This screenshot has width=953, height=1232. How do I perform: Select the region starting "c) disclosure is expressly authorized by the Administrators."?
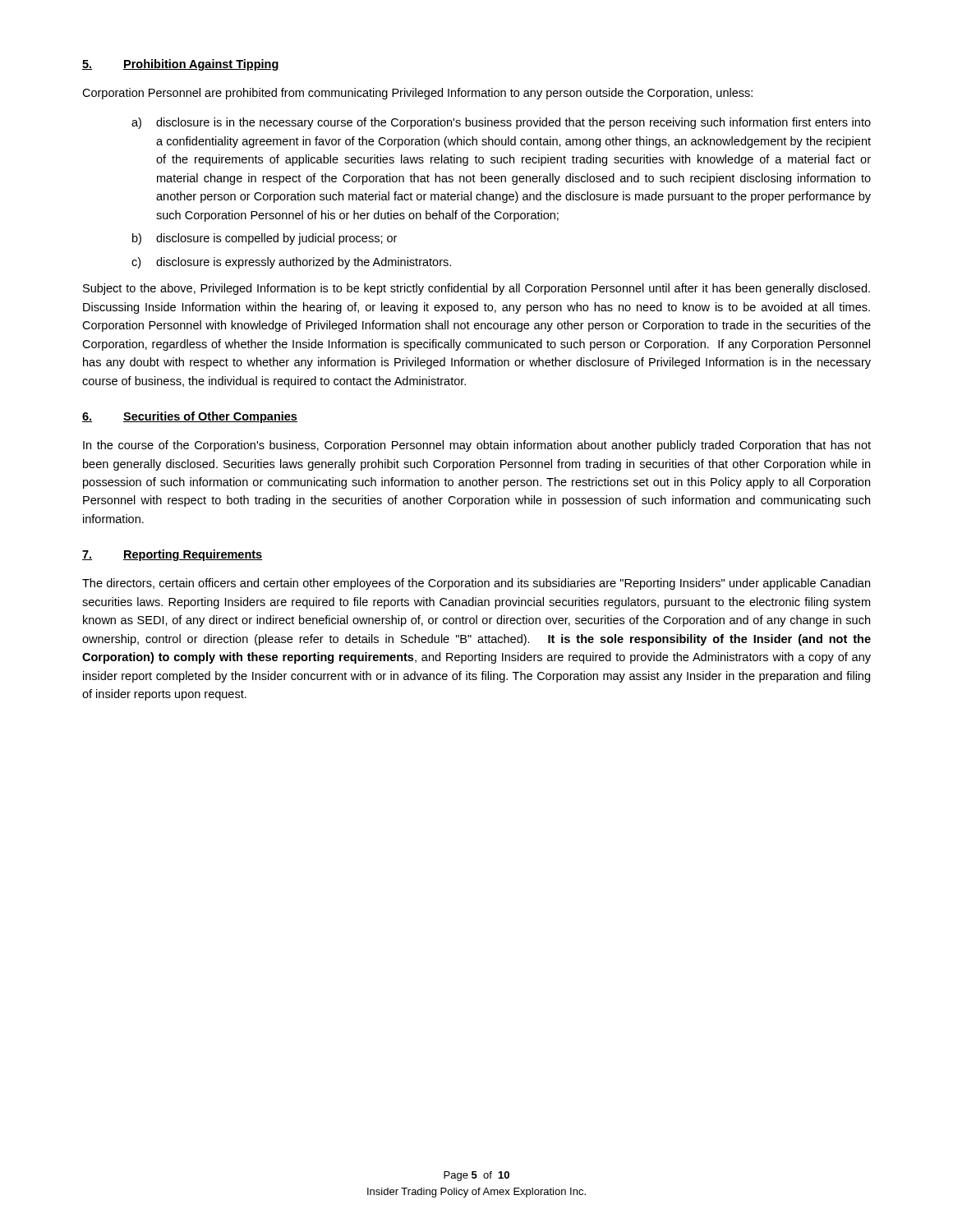(x=291, y=263)
